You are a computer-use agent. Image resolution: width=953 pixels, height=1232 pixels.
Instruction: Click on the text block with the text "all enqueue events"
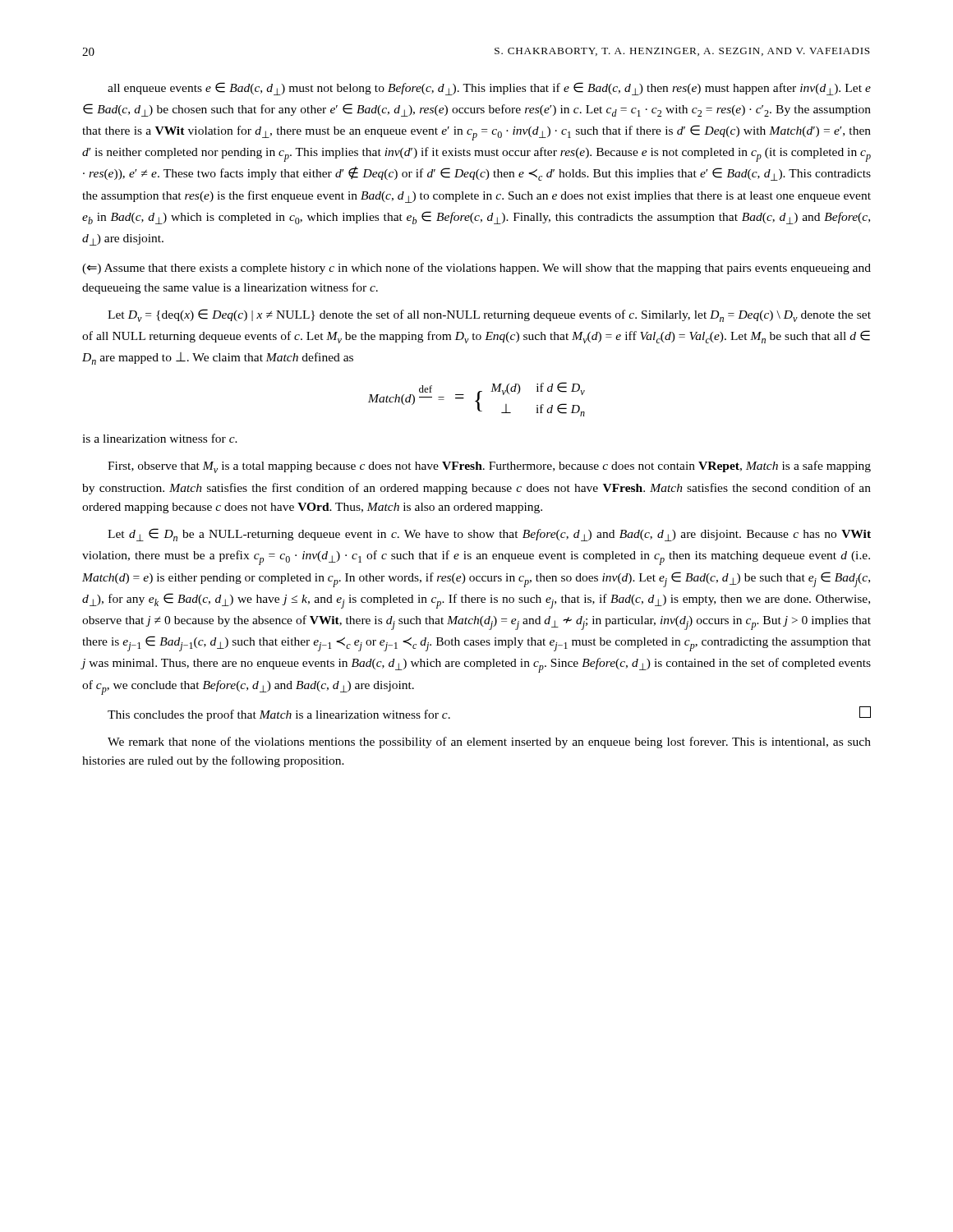tap(476, 164)
